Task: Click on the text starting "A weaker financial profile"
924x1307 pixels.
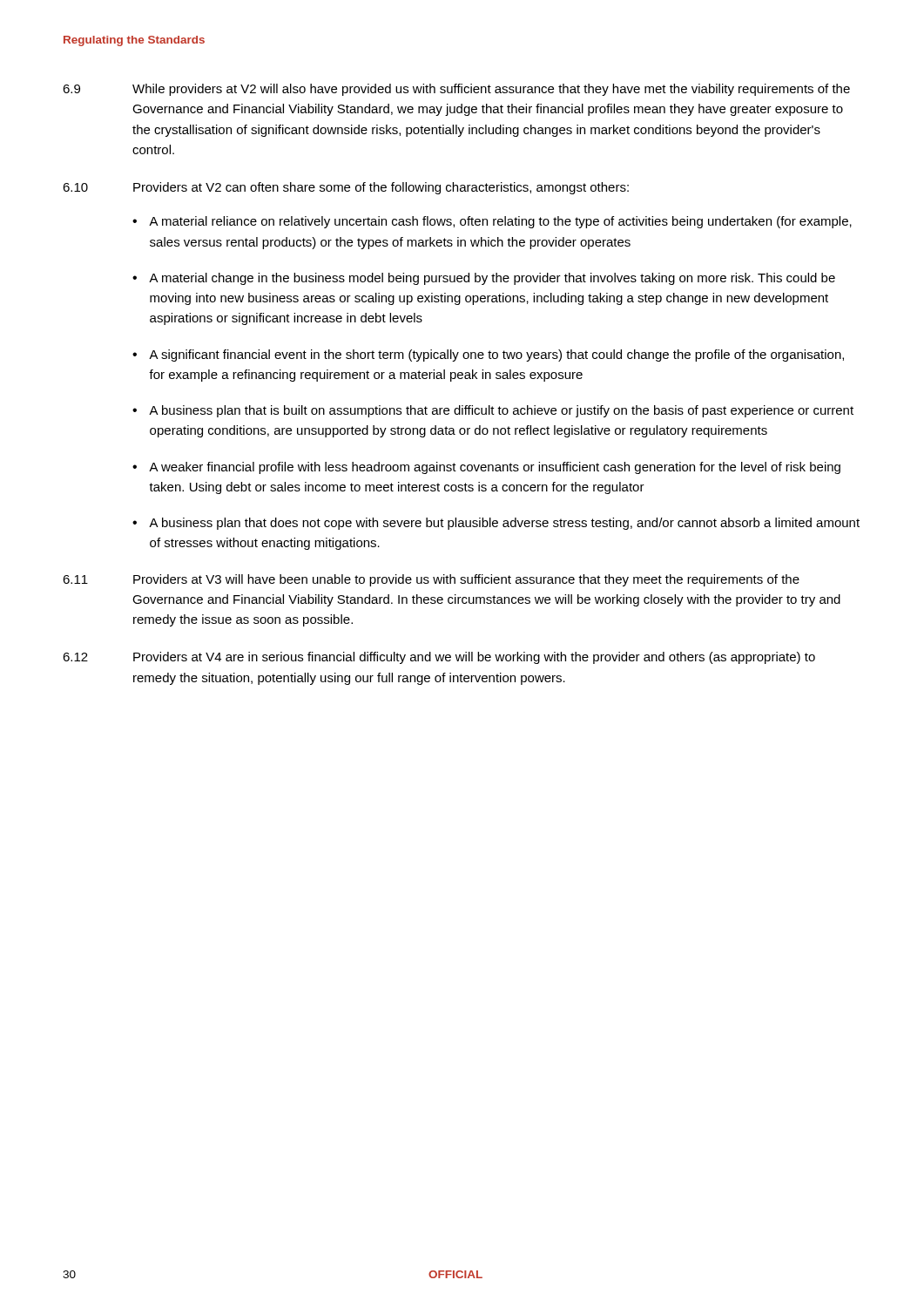Action: coord(505,476)
